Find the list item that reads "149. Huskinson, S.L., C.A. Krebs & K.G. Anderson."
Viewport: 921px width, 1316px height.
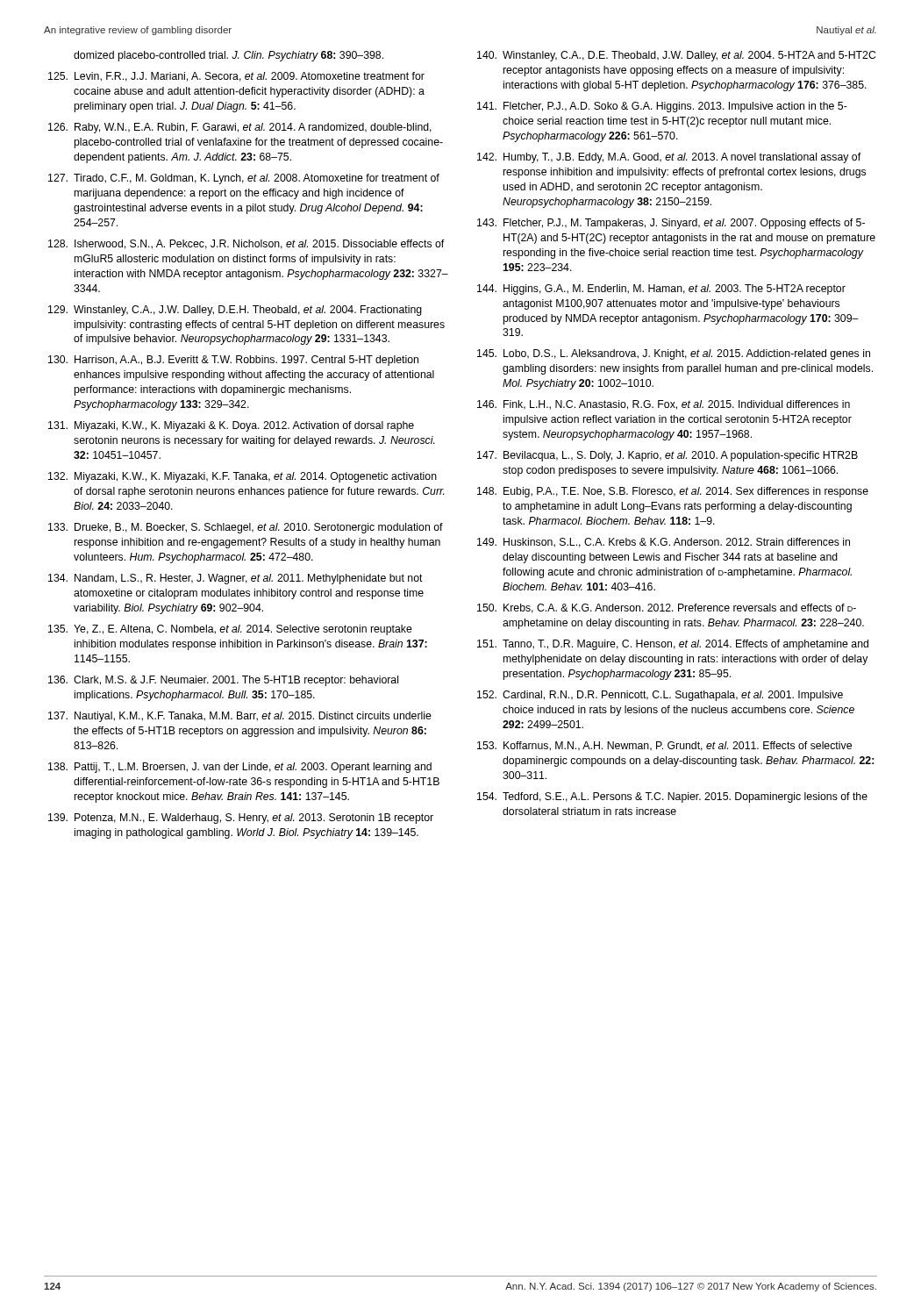675,565
